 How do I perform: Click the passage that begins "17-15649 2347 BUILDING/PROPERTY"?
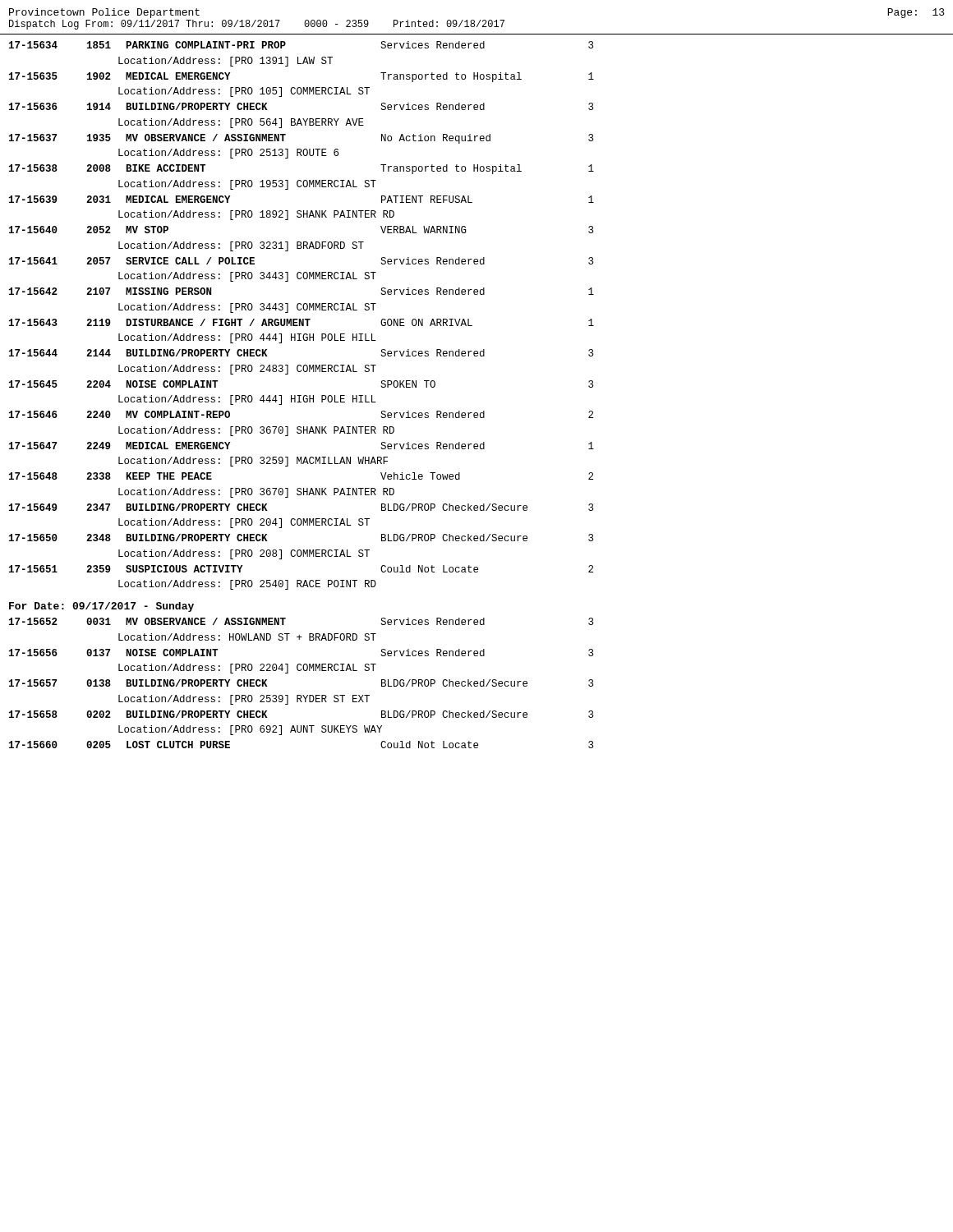coord(476,514)
